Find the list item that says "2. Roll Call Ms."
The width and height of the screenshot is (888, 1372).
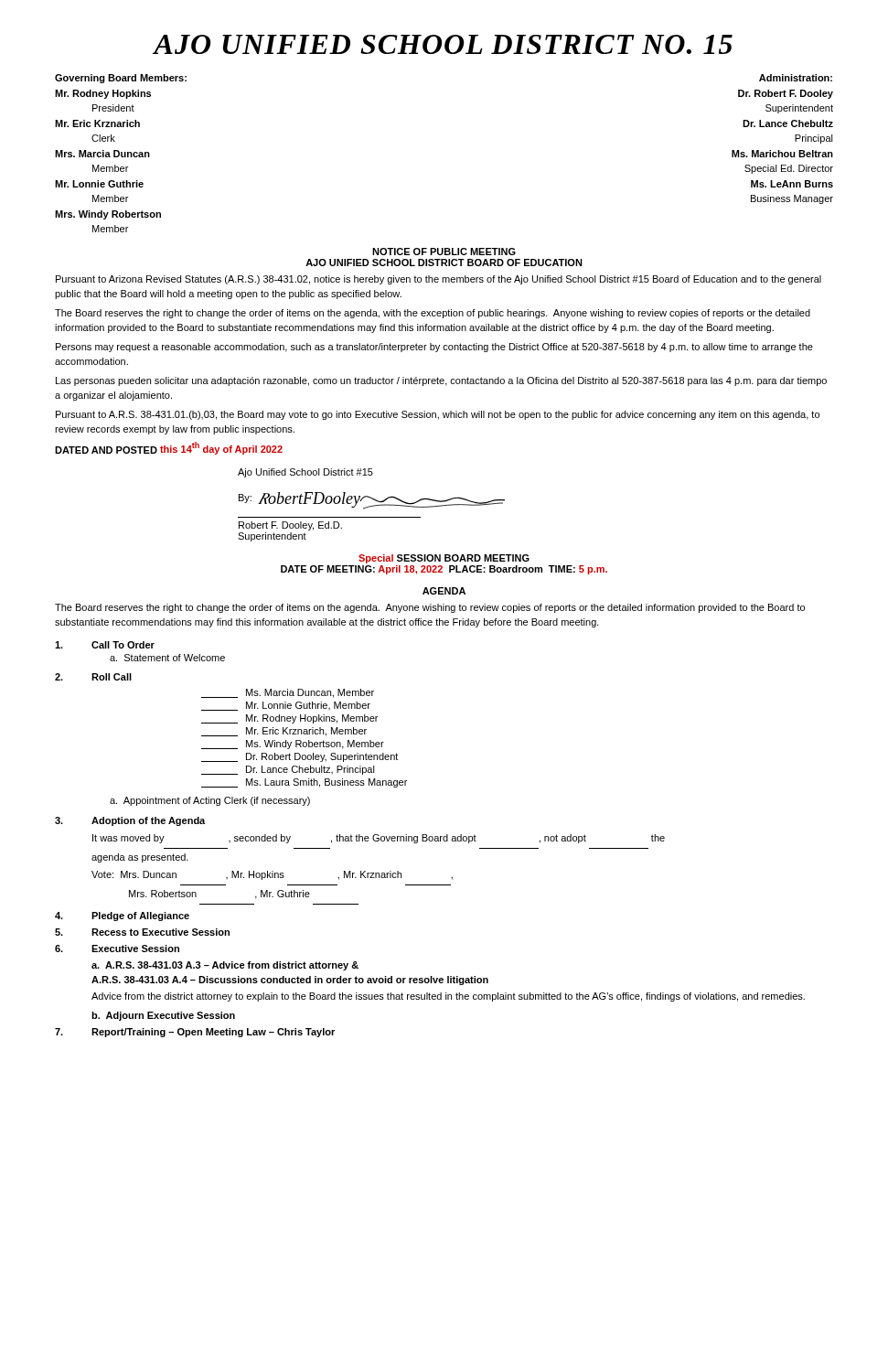(93, 677)
